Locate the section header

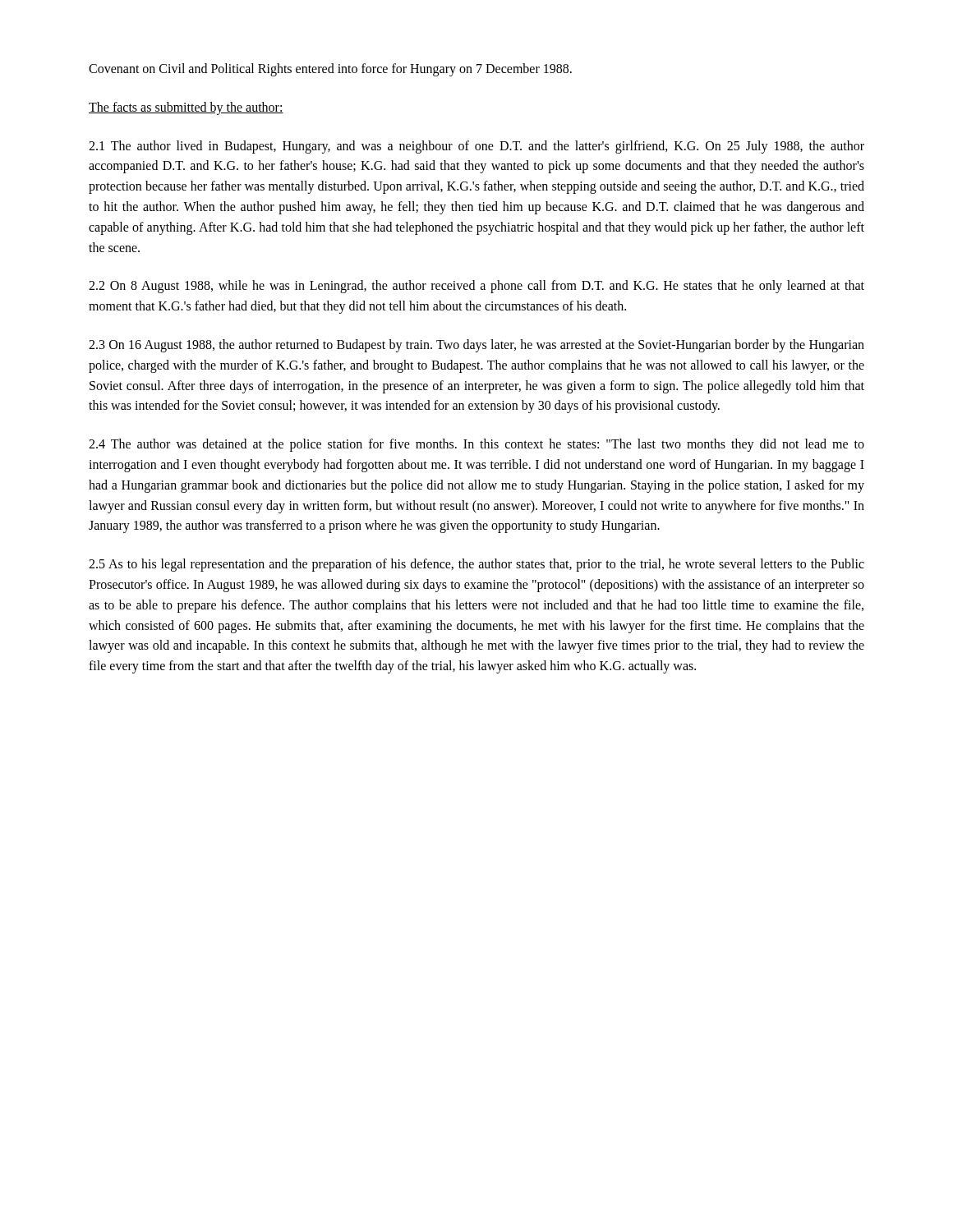(x=186, y=107)
